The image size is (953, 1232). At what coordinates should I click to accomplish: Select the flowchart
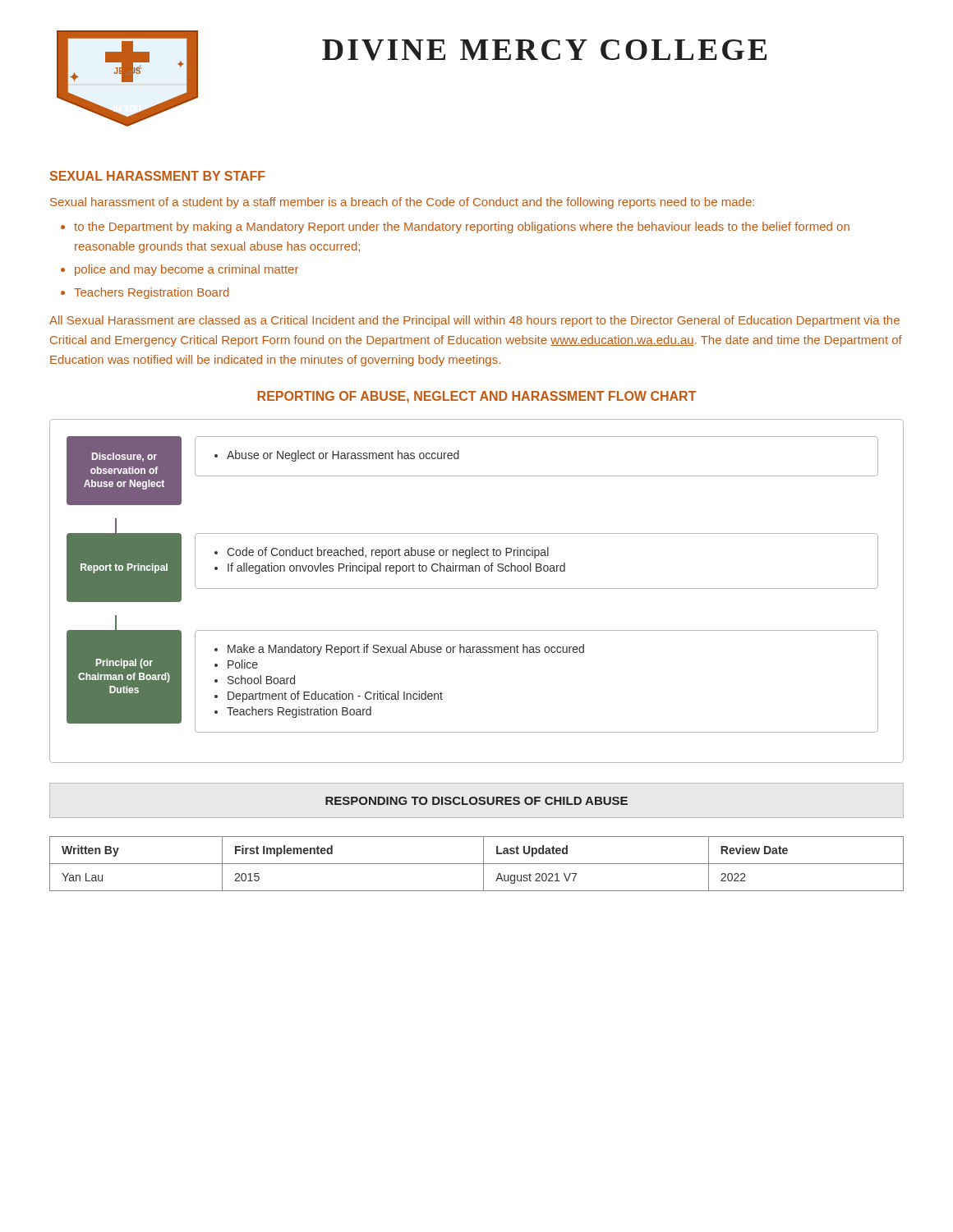pos(476,591)
